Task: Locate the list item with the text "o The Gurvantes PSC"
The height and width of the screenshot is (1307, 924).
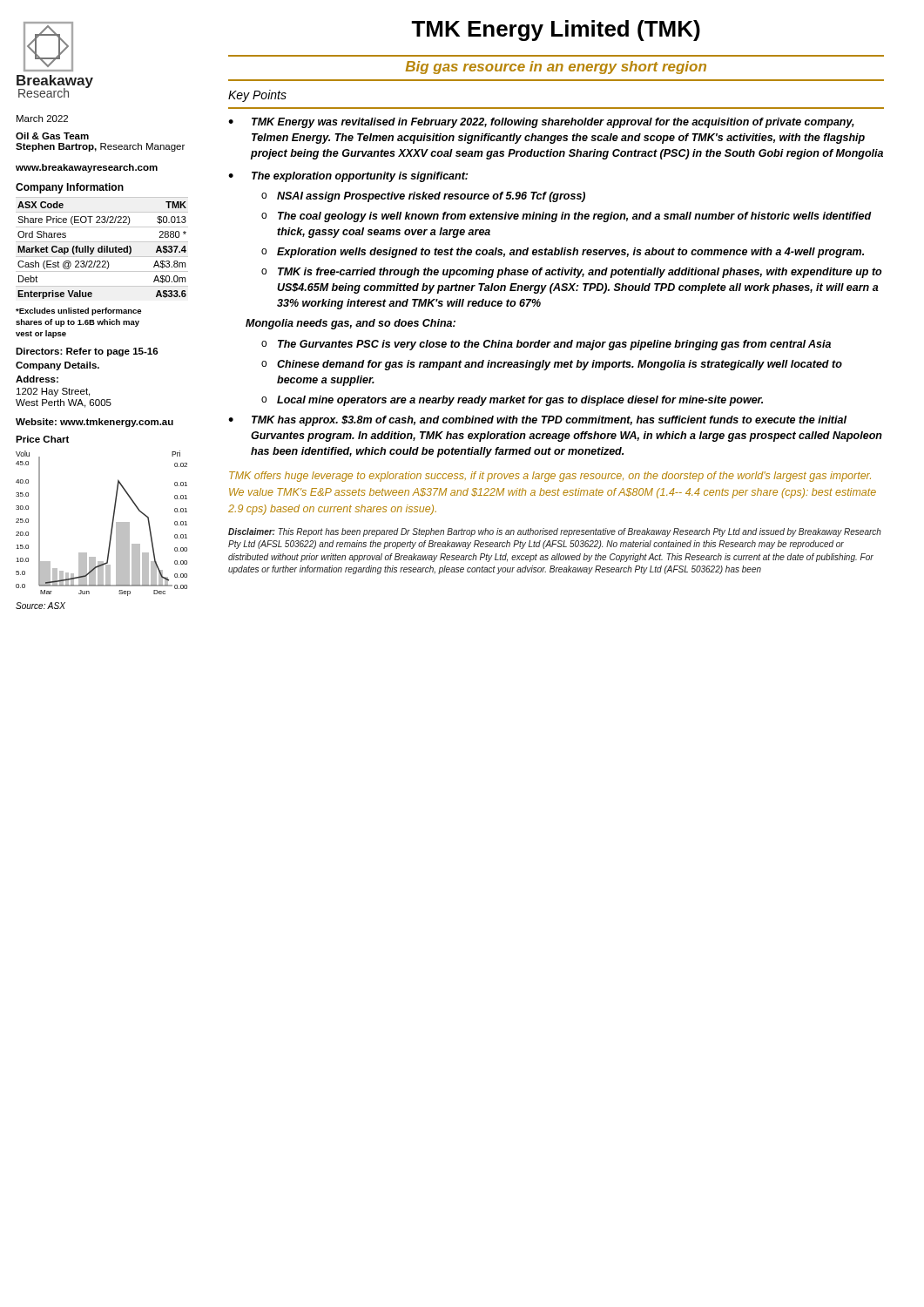Action: (546, 344)
